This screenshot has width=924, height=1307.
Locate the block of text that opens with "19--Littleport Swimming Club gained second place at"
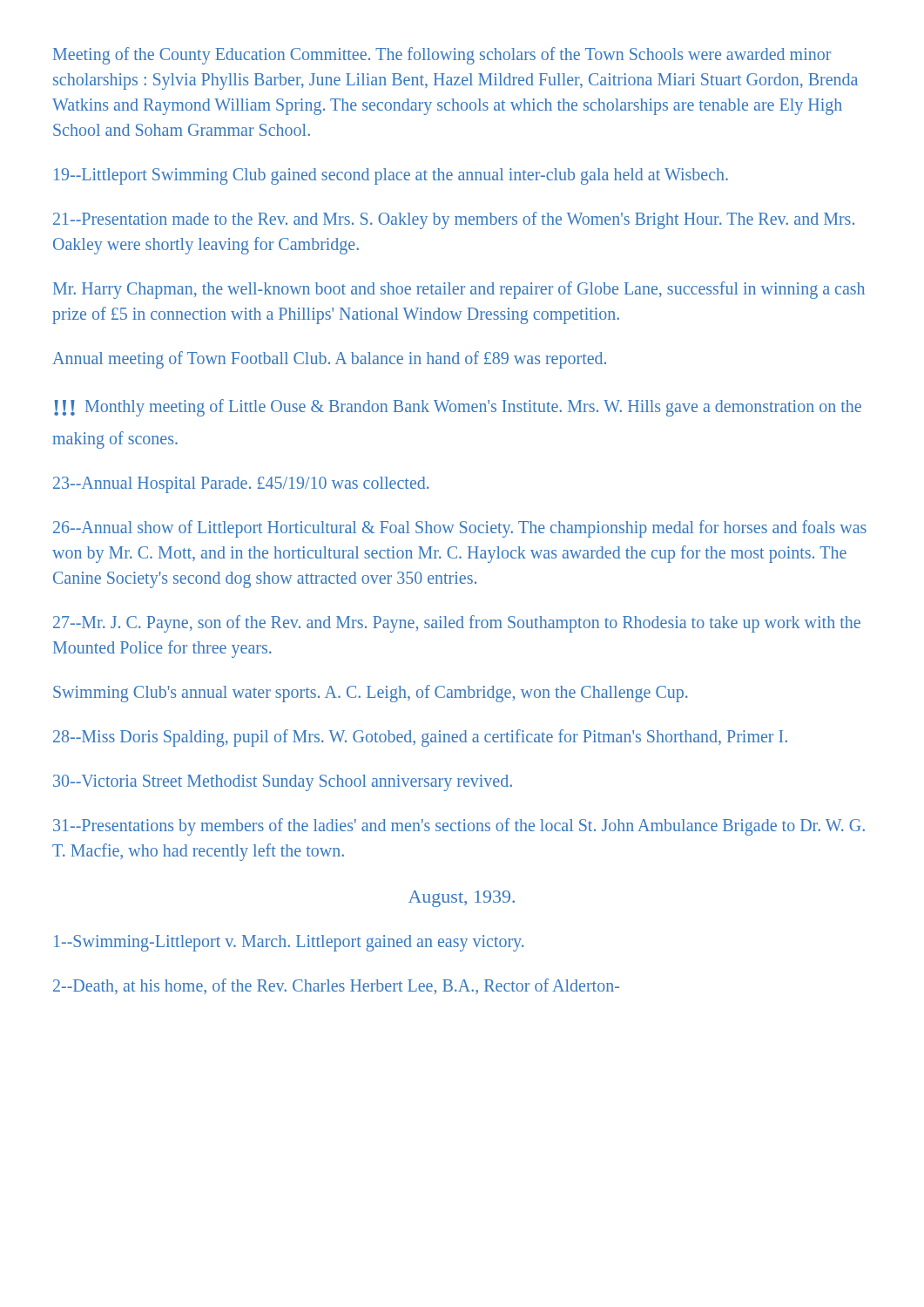point(391,174)
